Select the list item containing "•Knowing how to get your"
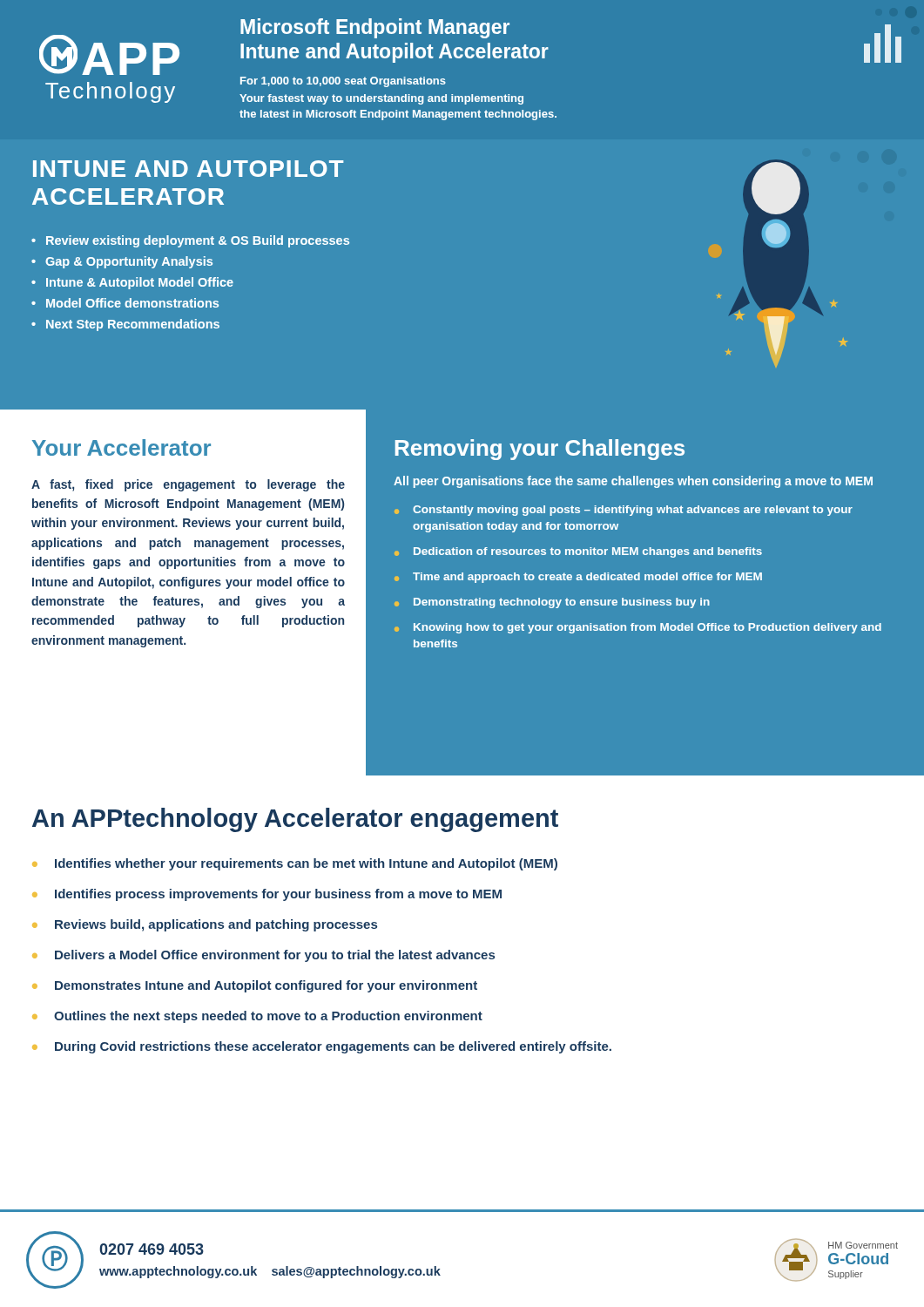924x1307 pixels. 638,634
